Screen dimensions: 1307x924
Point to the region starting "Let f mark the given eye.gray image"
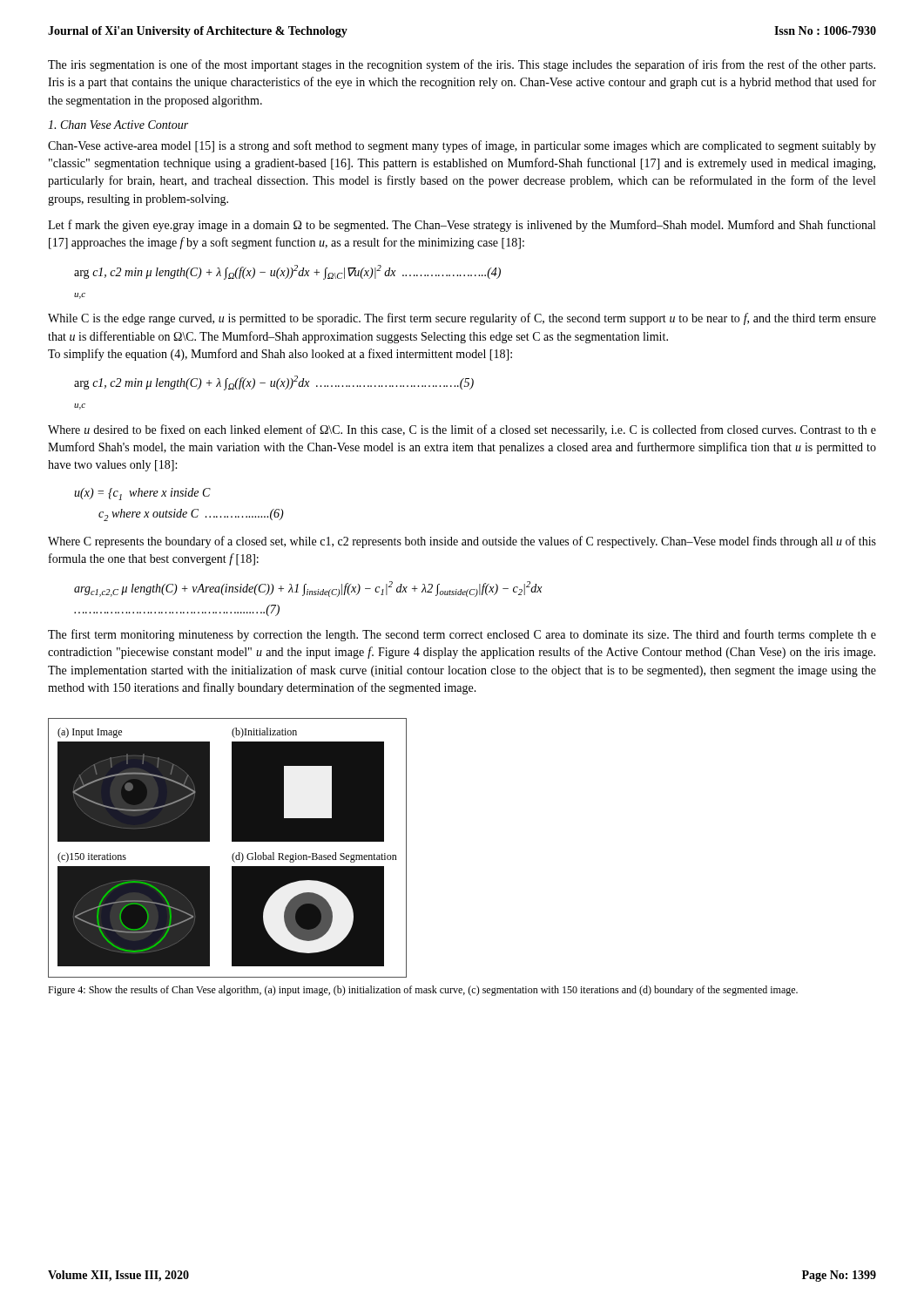point(462,234)
